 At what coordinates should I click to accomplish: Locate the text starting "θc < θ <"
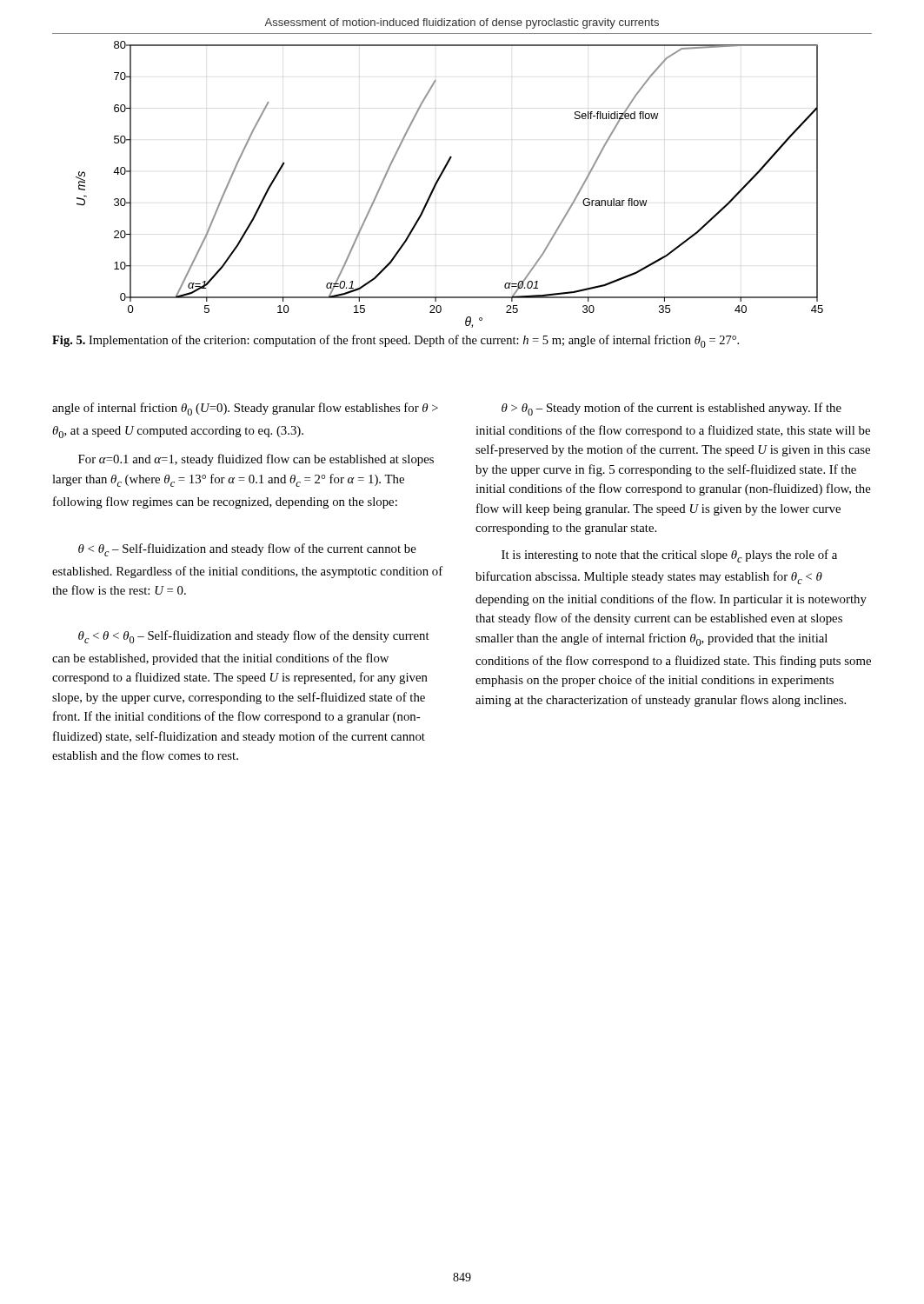tap(250, 696)
